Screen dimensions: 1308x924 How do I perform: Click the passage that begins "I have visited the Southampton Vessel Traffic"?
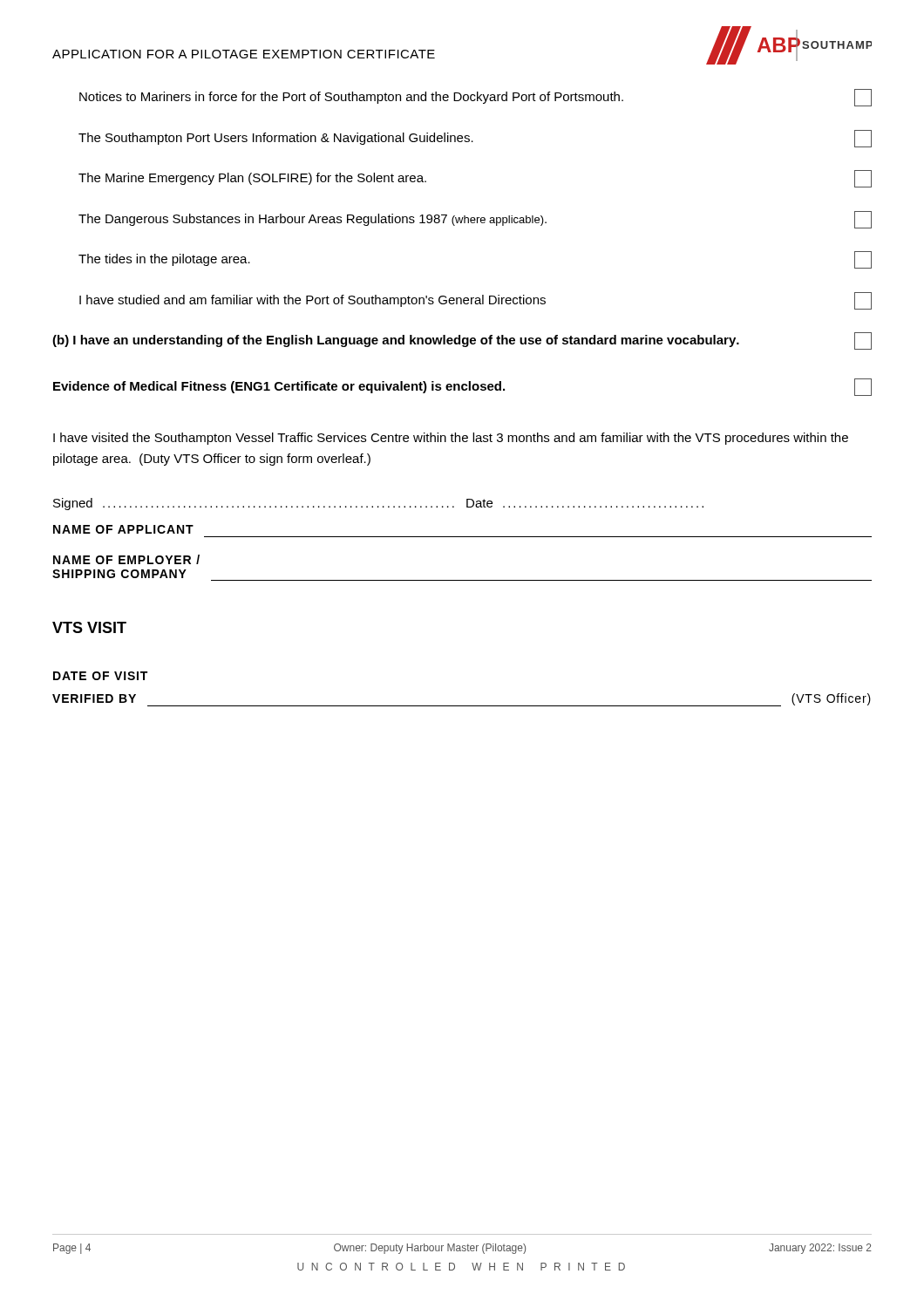tap(450, 447)
